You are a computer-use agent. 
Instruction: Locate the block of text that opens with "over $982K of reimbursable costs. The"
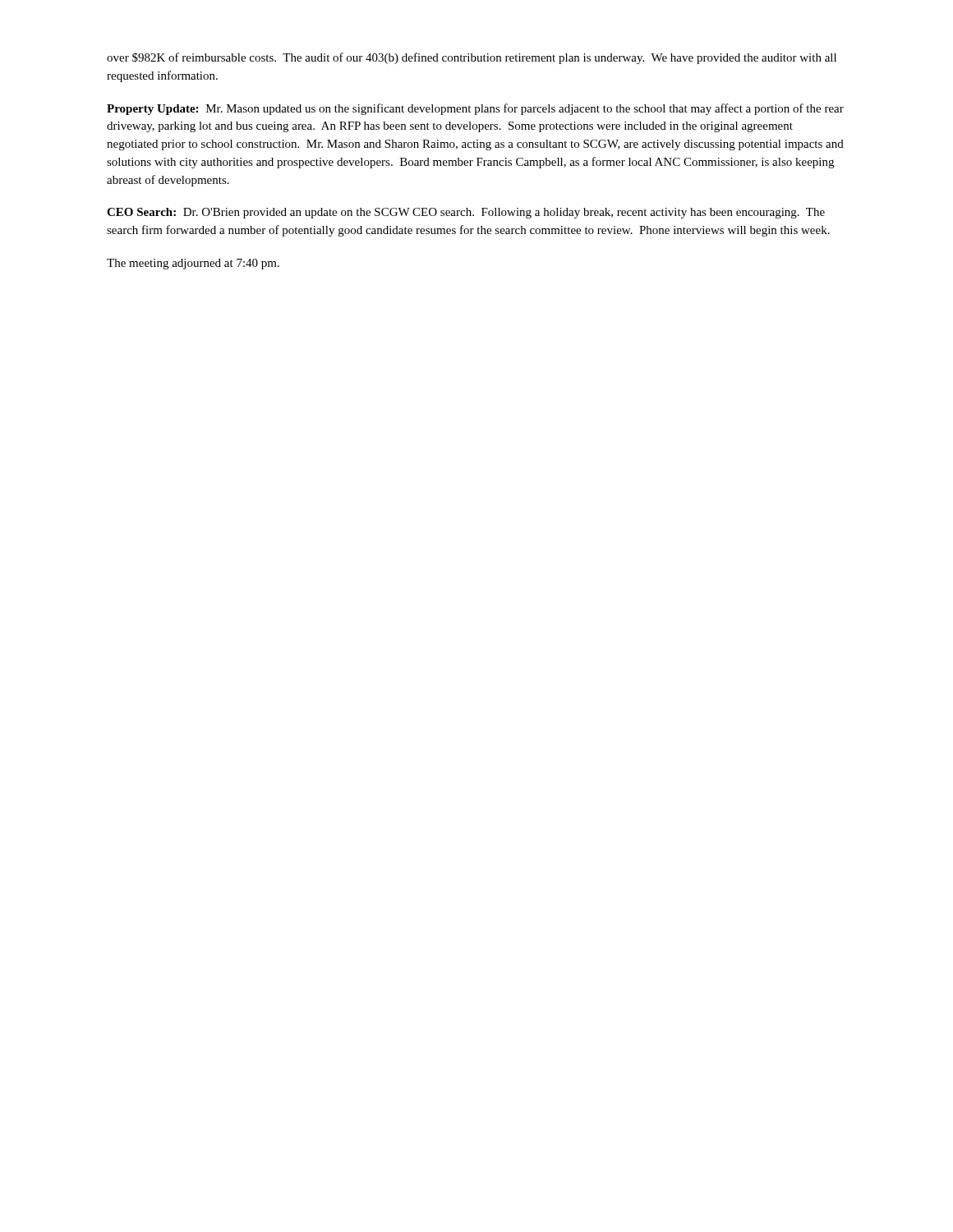472,66
